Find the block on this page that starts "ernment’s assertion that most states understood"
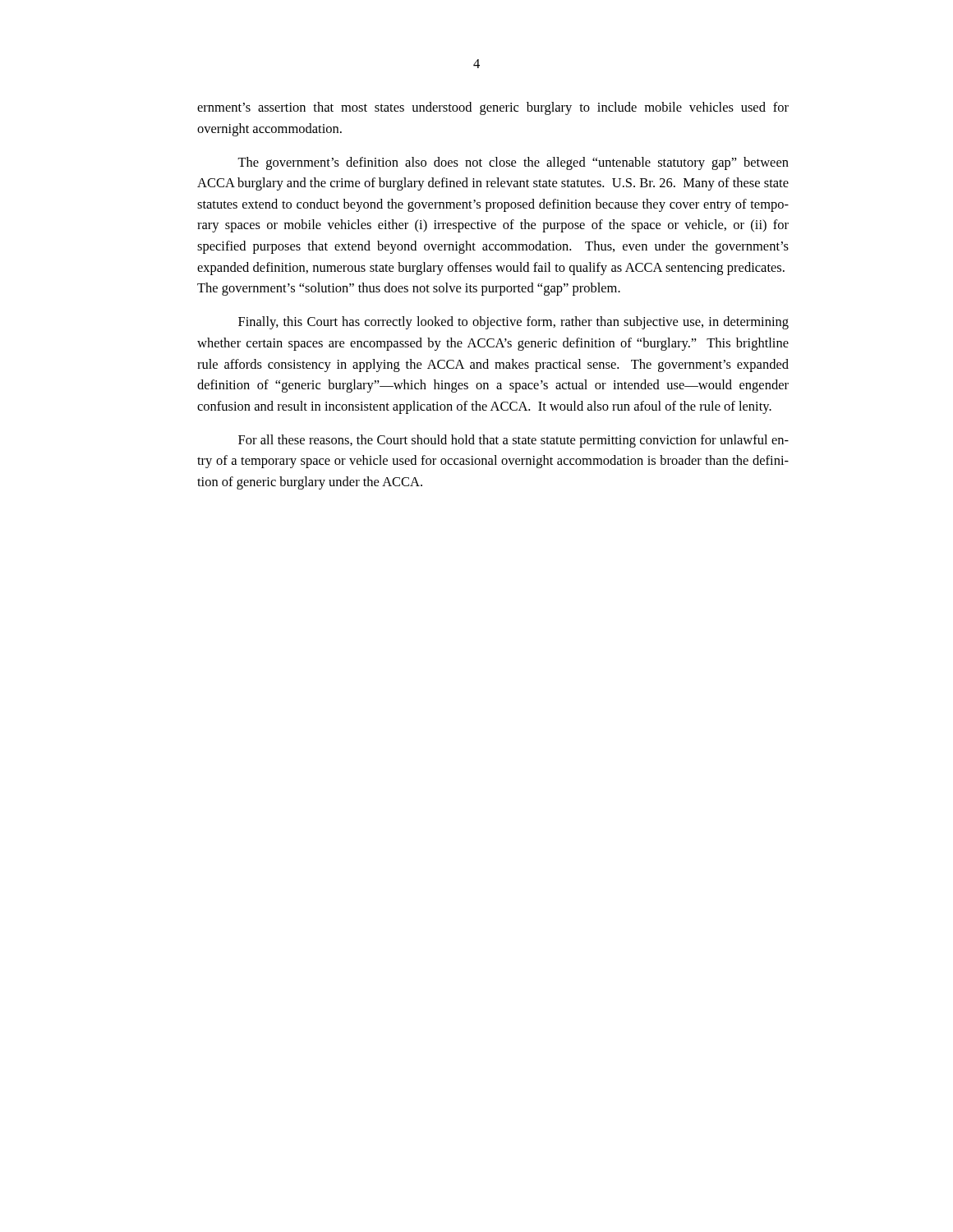The height and width of the screenshot is (1232, 953). [x=493, y=118]
